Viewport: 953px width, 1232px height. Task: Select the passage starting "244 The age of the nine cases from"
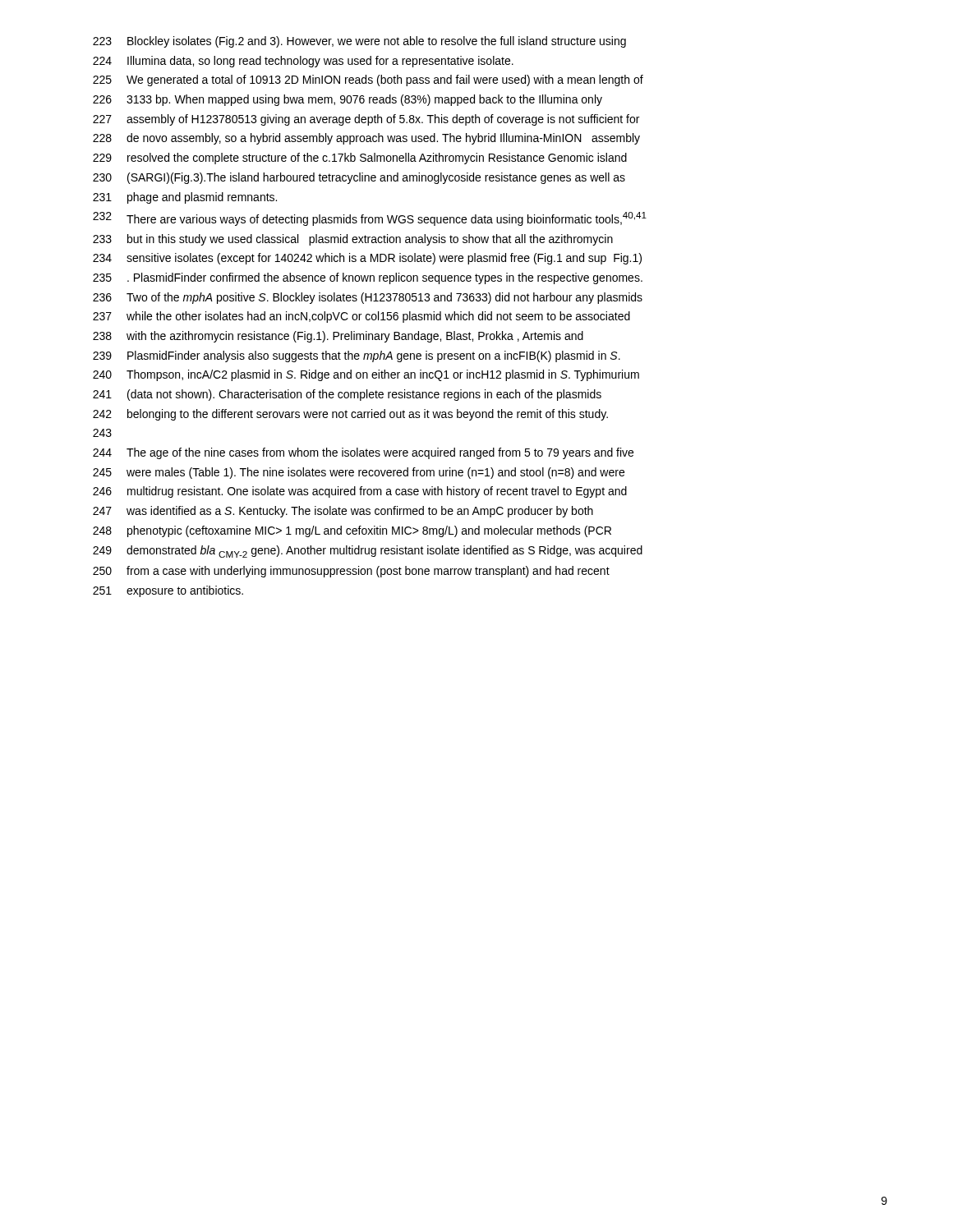point(485,453)
